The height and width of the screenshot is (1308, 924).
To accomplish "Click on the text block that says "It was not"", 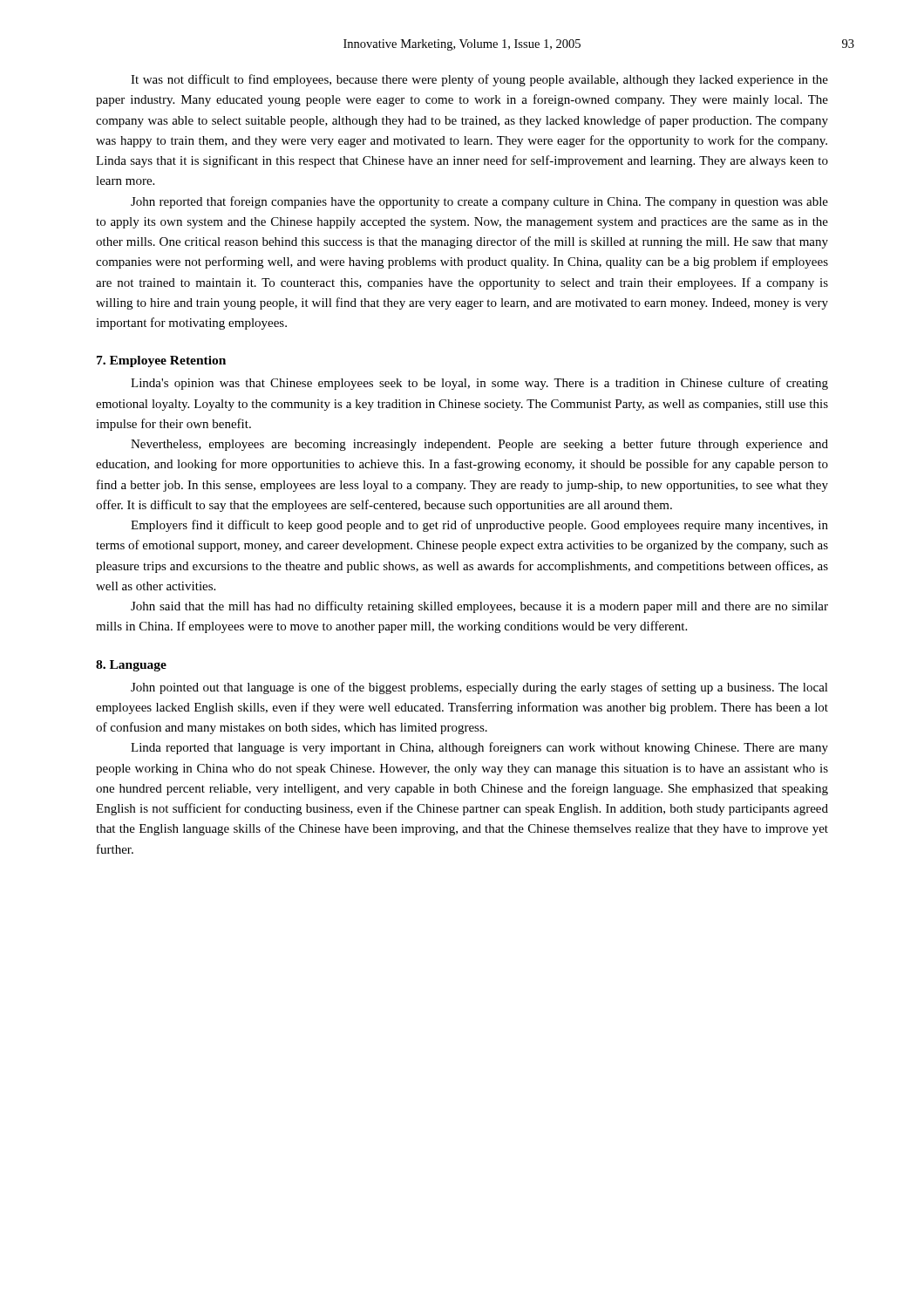I will click(462, 131).
